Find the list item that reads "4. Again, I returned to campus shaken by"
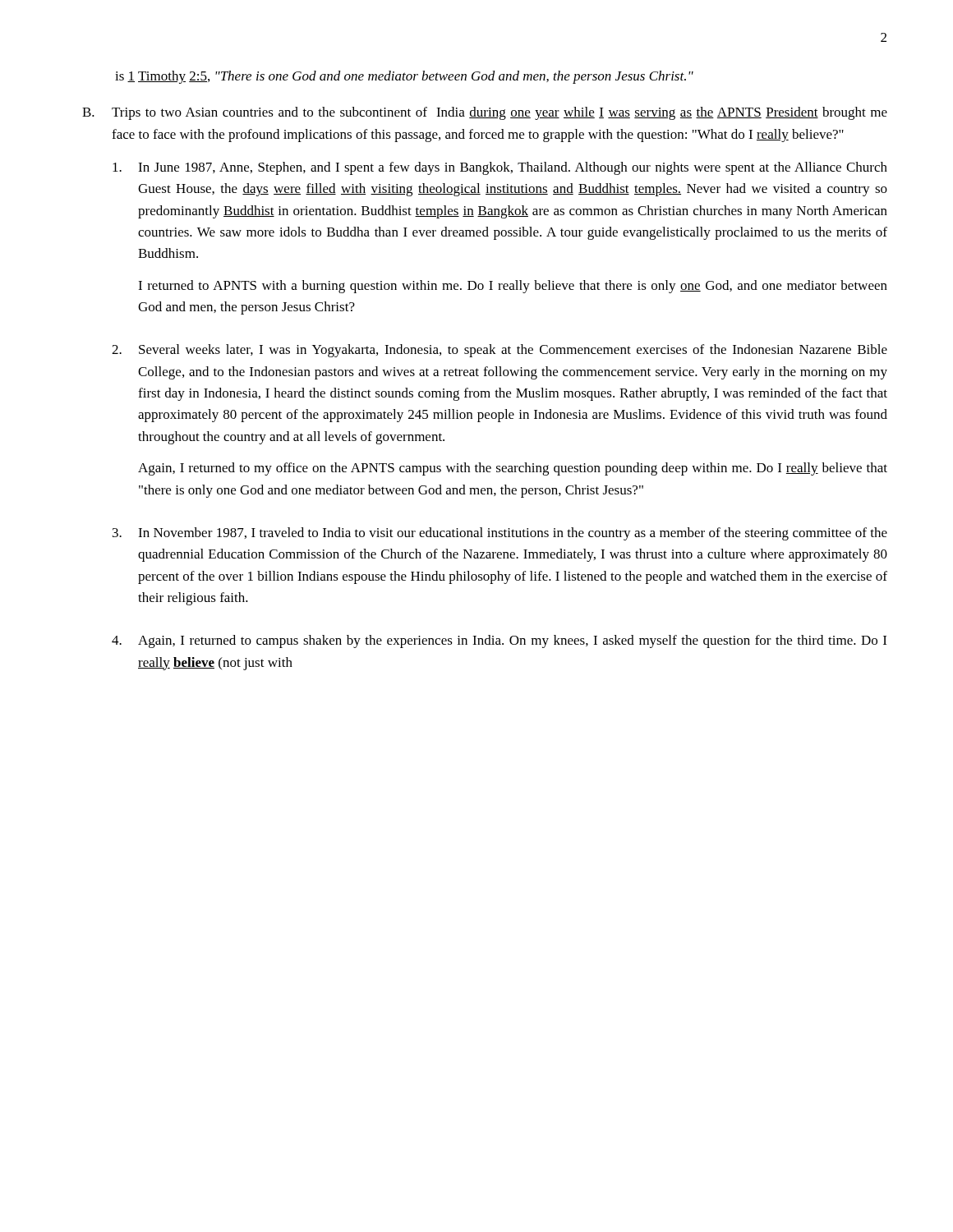Image resolution: width=953 pixels, height=1232 pixels. pyautogui.click(x=499, y=641)
